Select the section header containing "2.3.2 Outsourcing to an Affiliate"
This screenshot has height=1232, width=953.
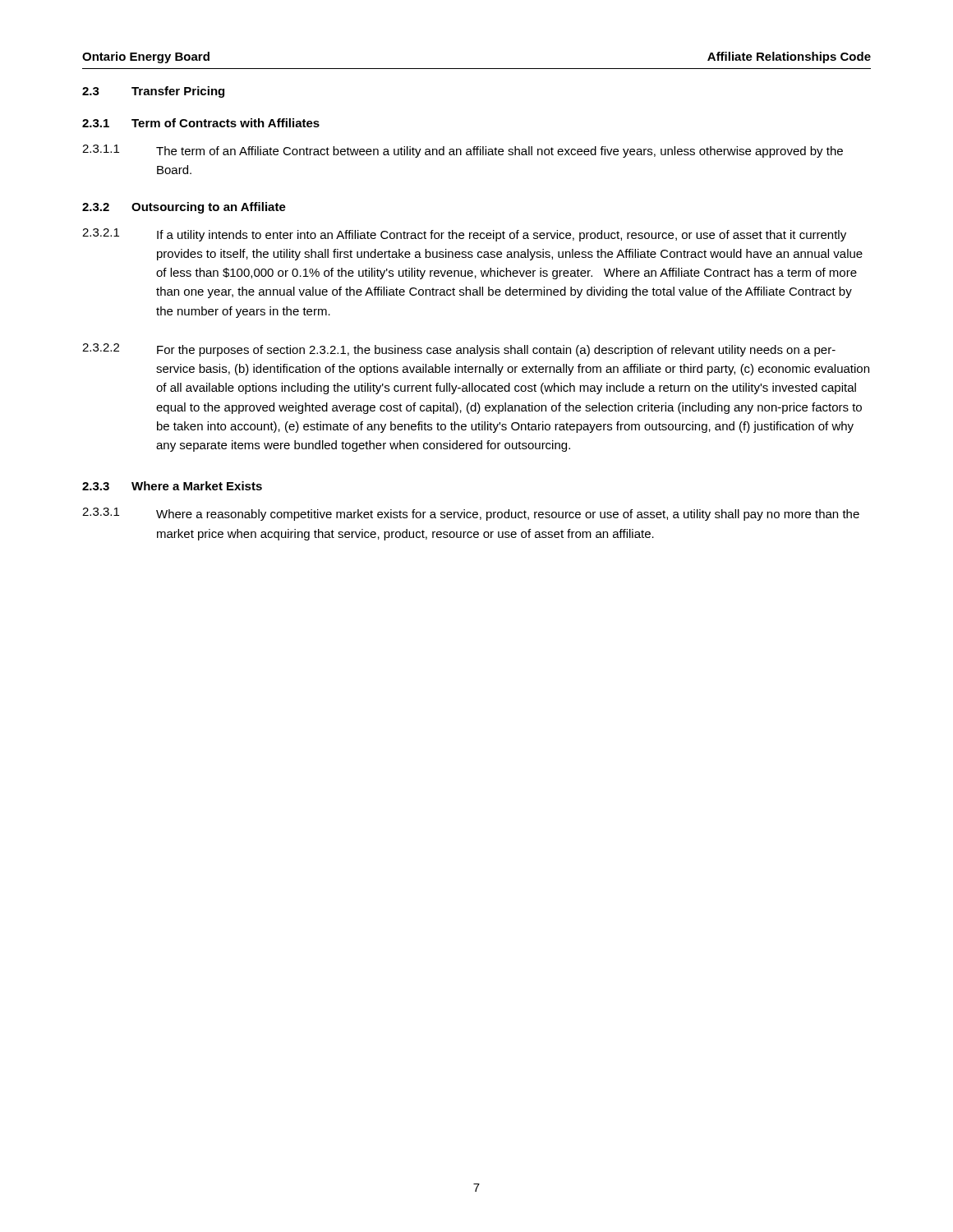point(184,206)
